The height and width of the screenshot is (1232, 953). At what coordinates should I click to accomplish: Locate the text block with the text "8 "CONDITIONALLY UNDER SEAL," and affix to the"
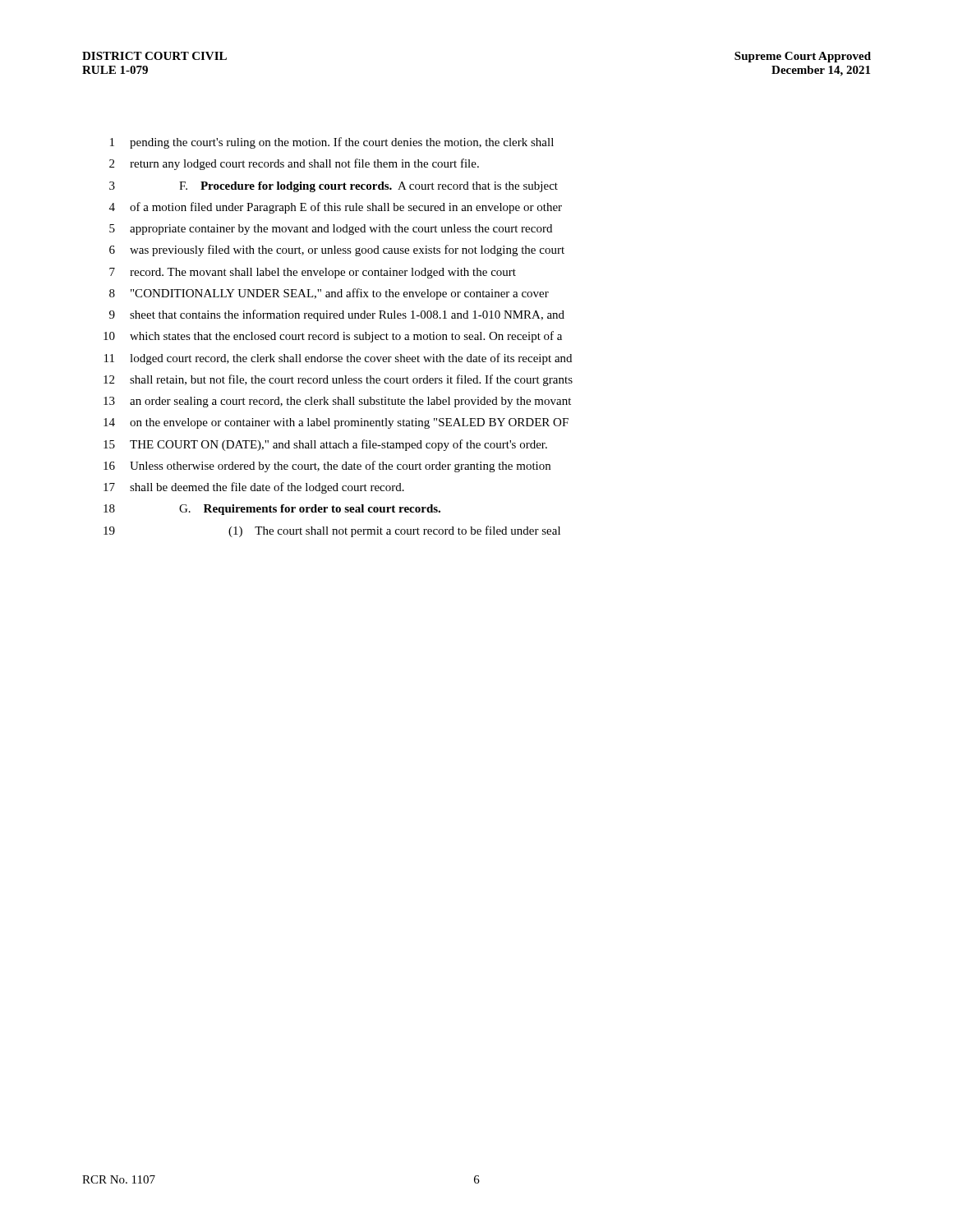pos(476,293)
